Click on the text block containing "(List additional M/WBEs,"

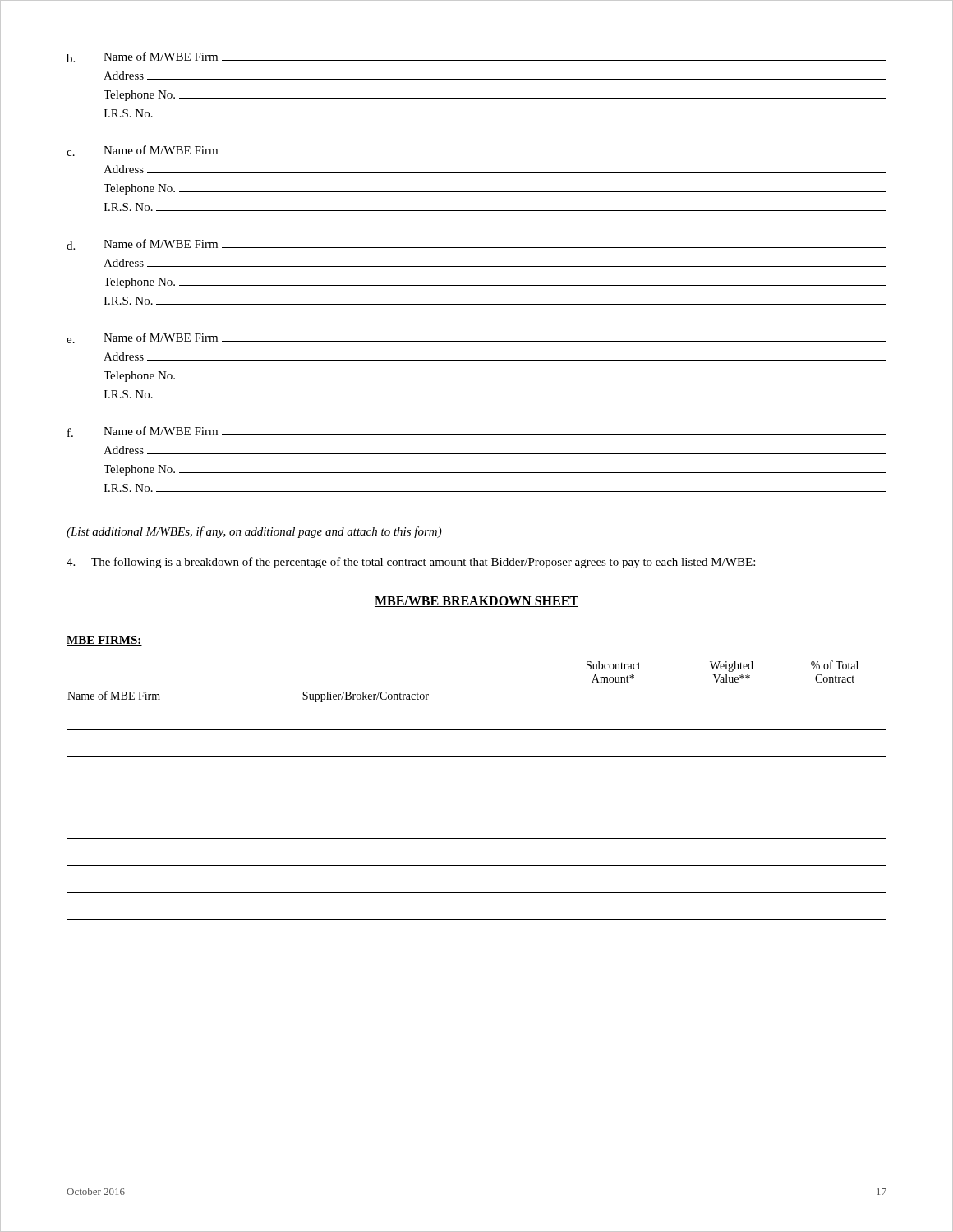click(254, 531)
